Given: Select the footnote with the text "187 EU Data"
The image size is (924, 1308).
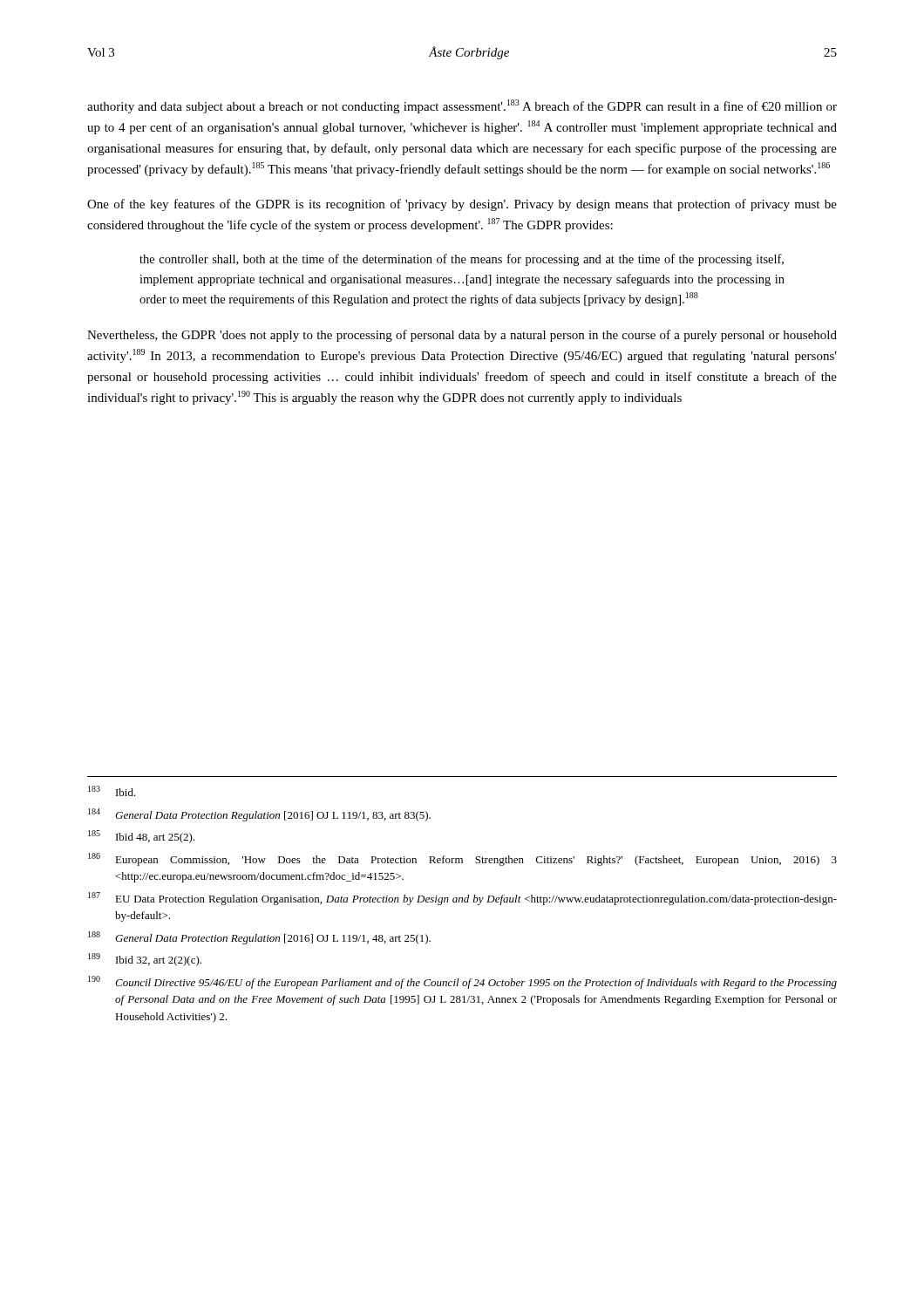Looking at the screenshot, I should click(462, 907).
